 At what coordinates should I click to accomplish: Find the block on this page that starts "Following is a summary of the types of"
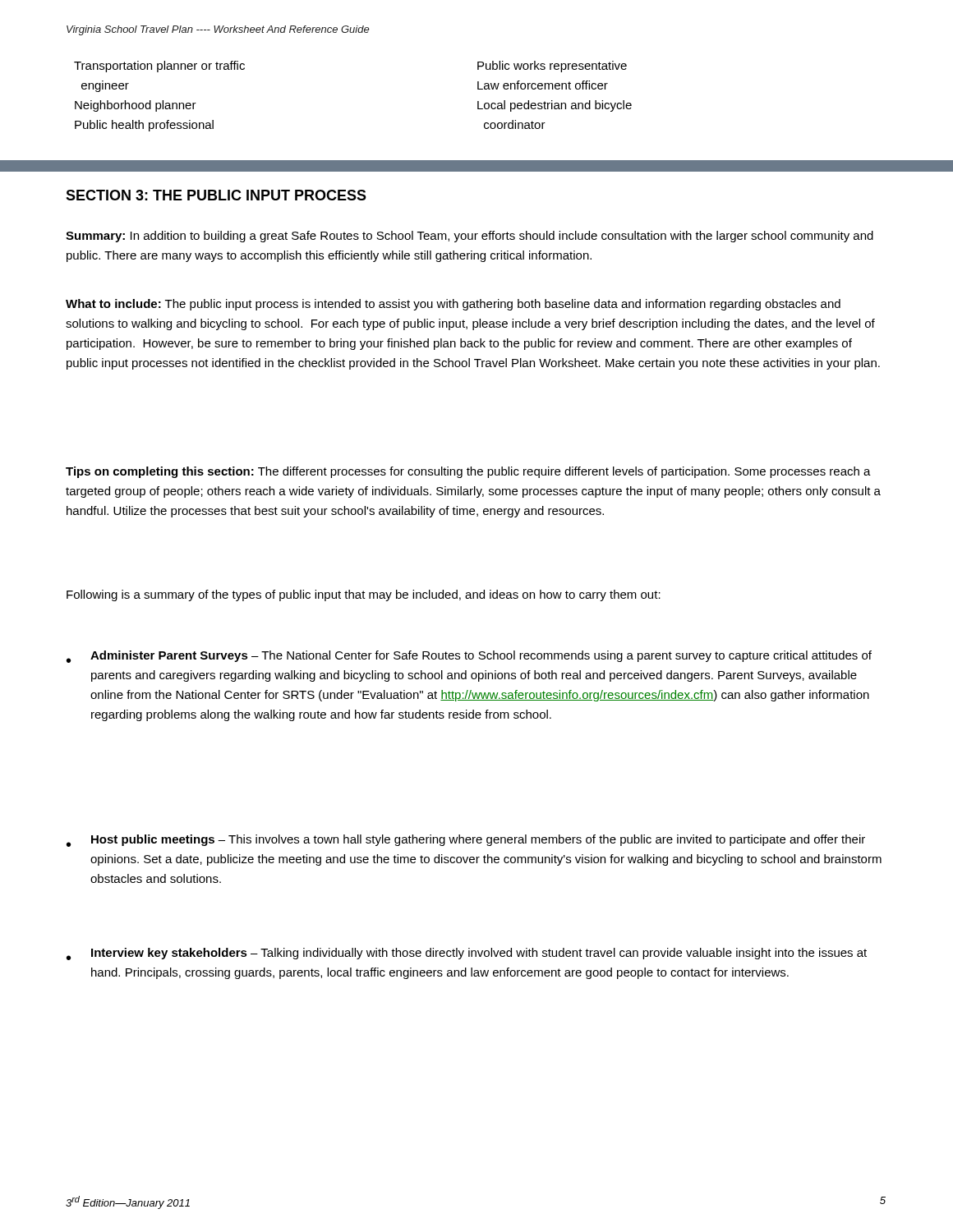(363, 594)
